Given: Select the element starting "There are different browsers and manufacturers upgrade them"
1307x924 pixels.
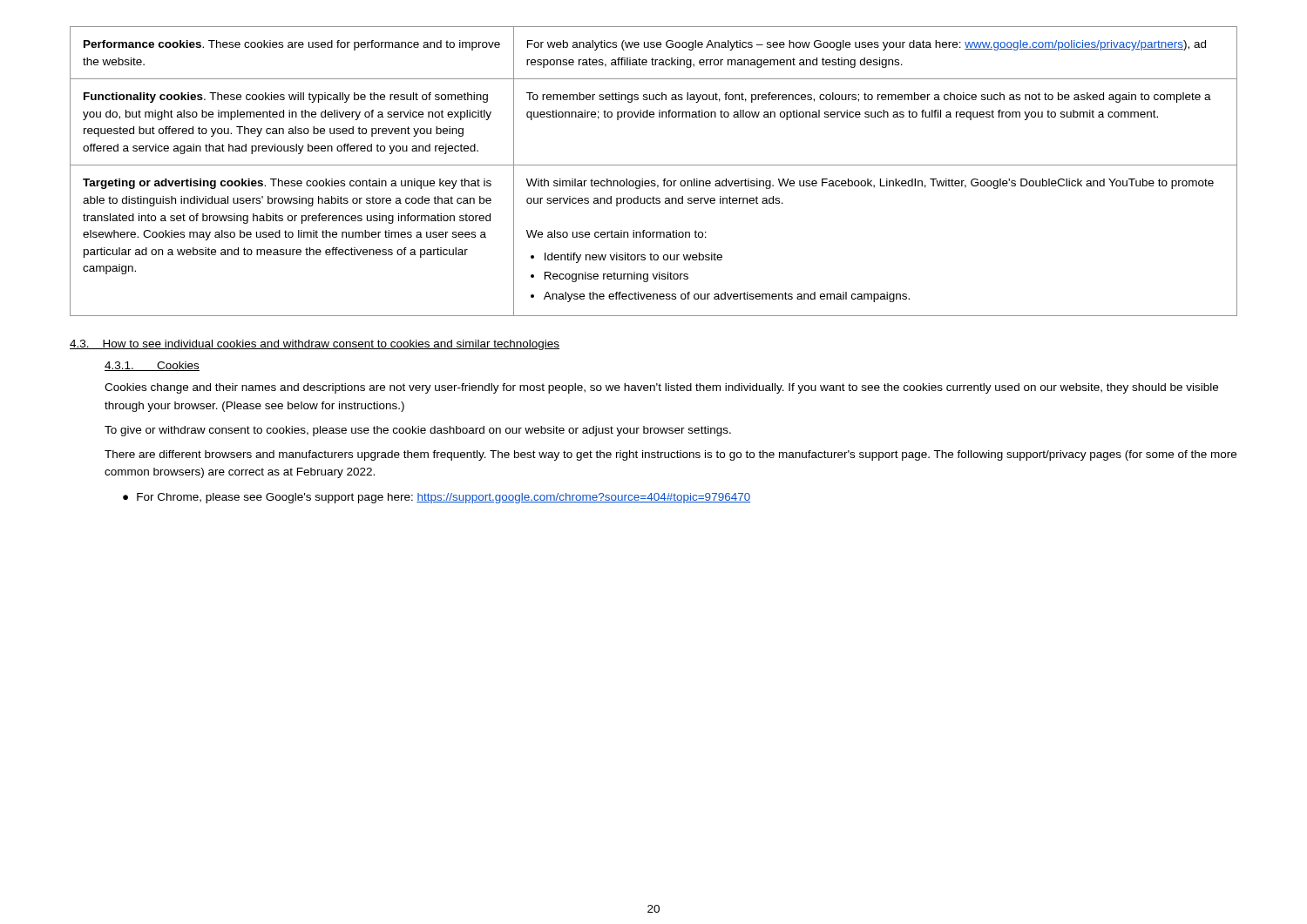Looking at the screenshot, I should [x=671, y=463].
